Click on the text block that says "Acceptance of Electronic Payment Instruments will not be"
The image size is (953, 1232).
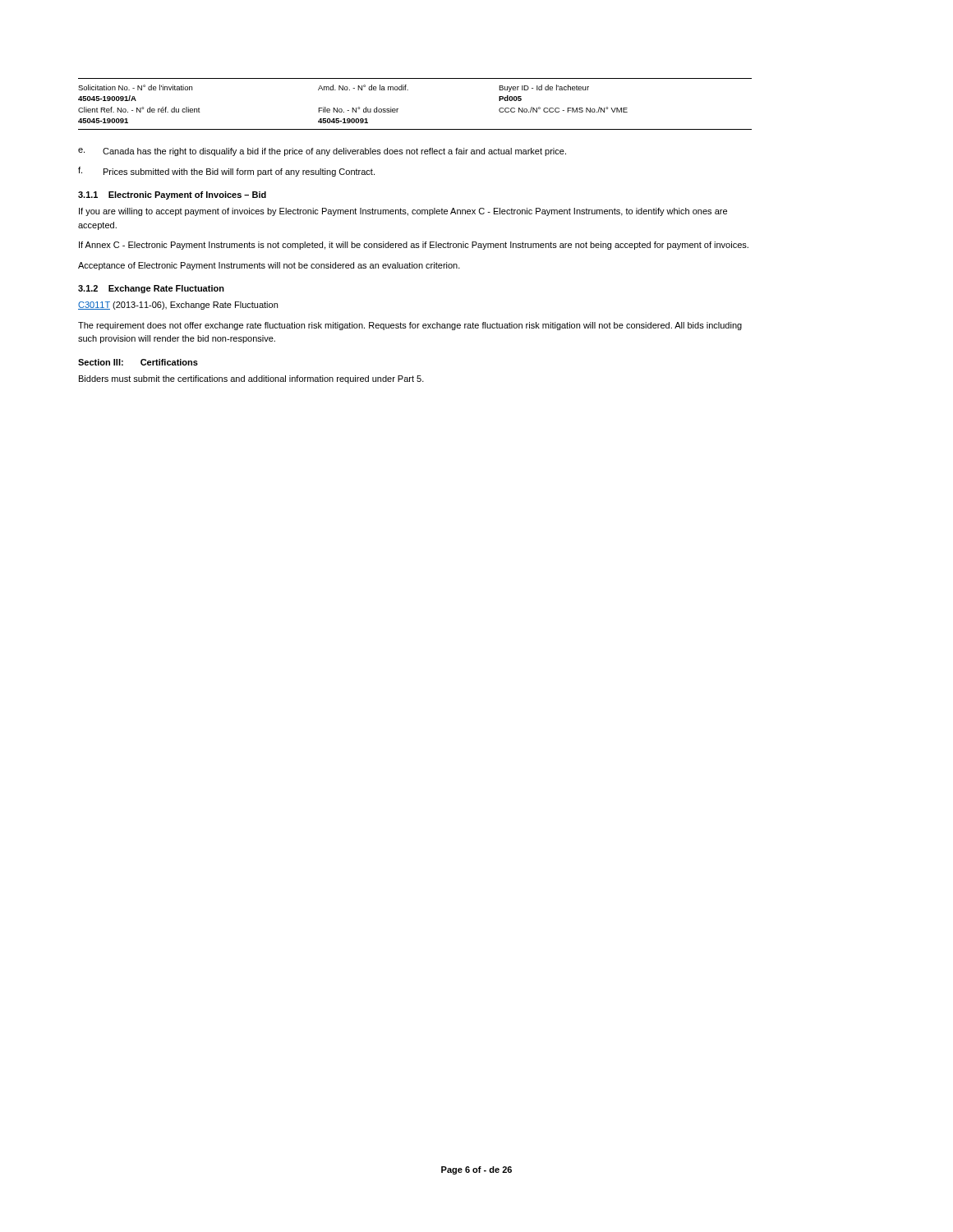point(415,265)
